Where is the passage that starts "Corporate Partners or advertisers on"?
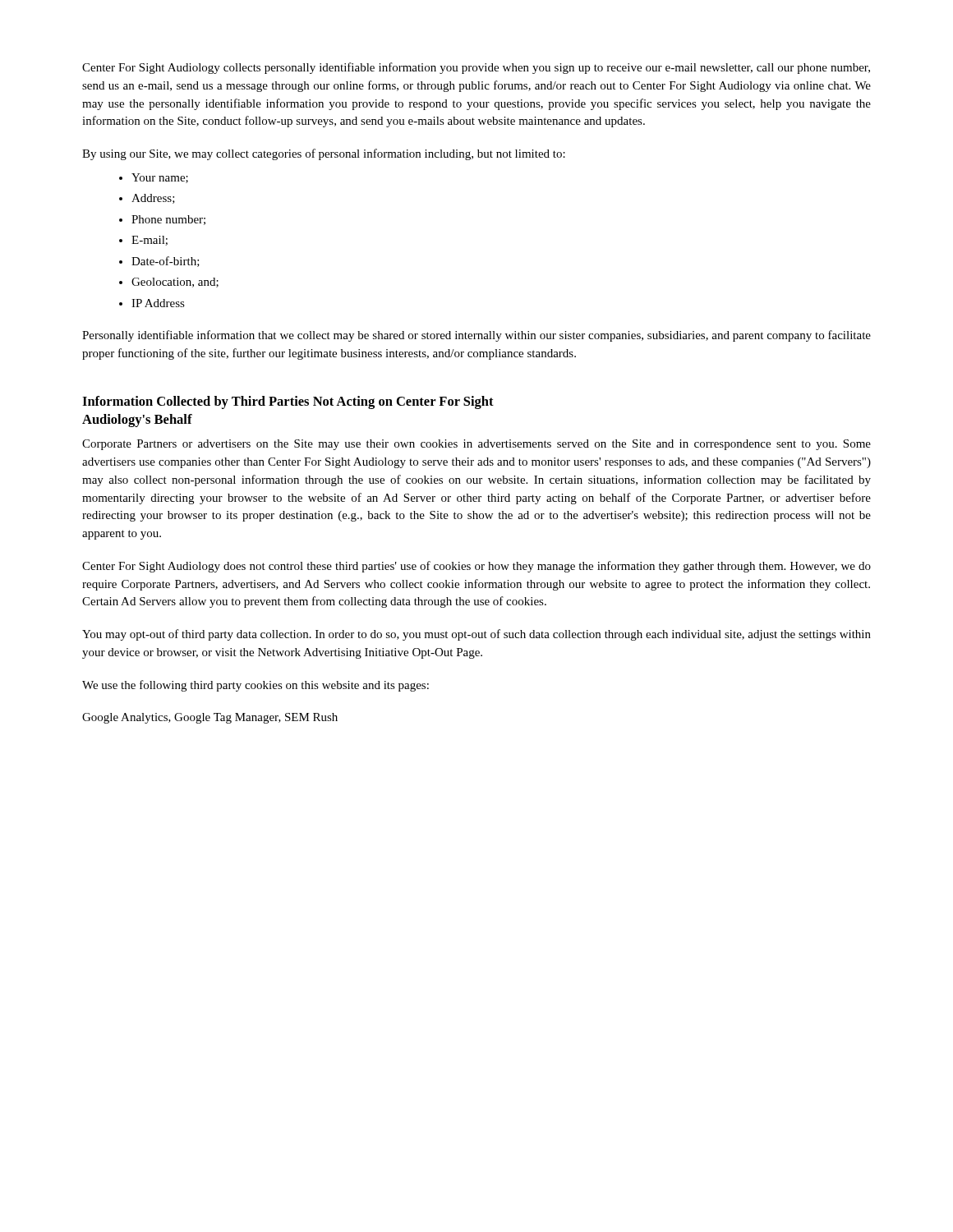Viewport: 953px width, 1232px height. [476, 488]
